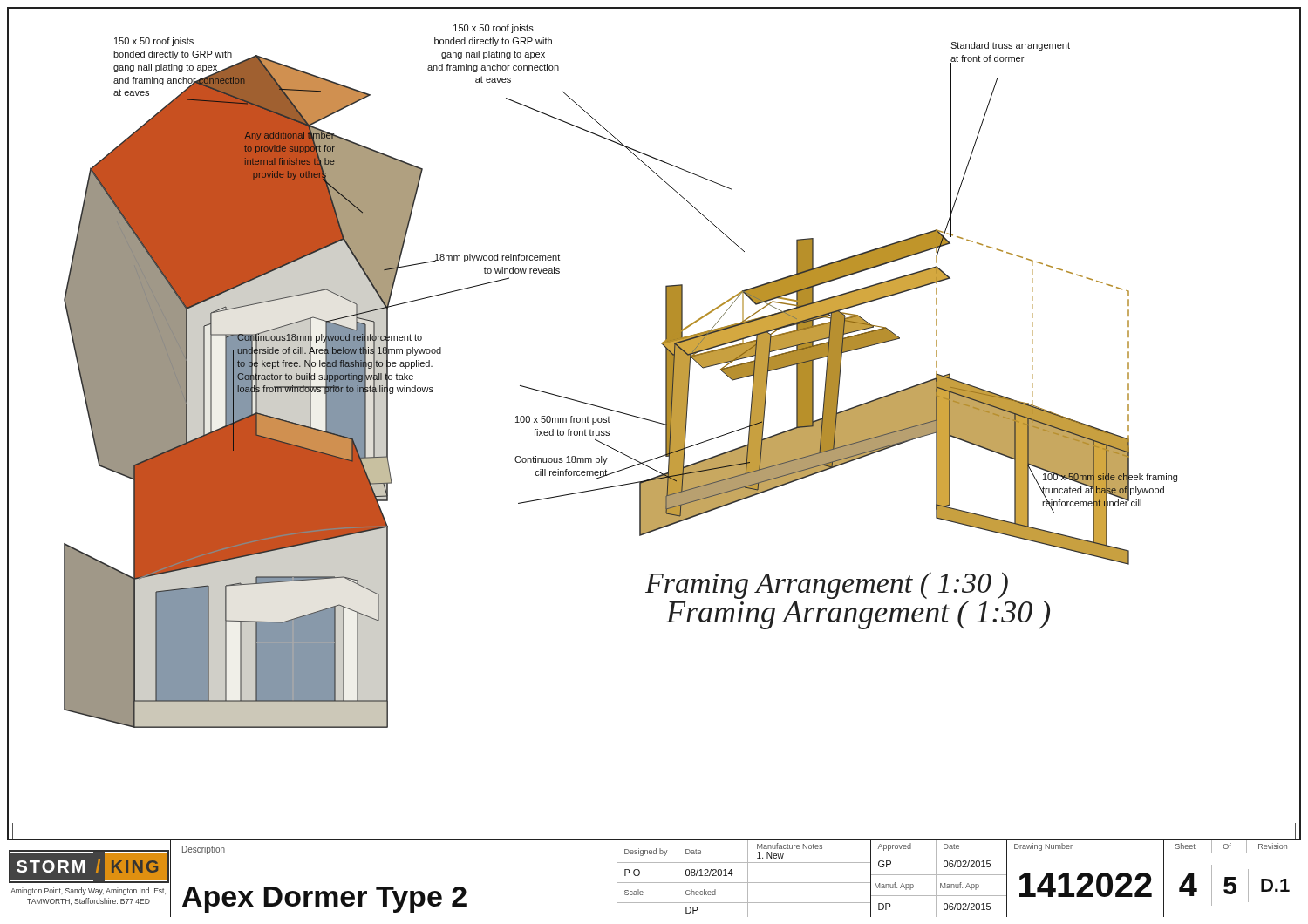
Task: Locate the block of text that opens with "Continuous18mm plywood reinforcement tounderside of cill. Area below"
Action: point(339,363)
